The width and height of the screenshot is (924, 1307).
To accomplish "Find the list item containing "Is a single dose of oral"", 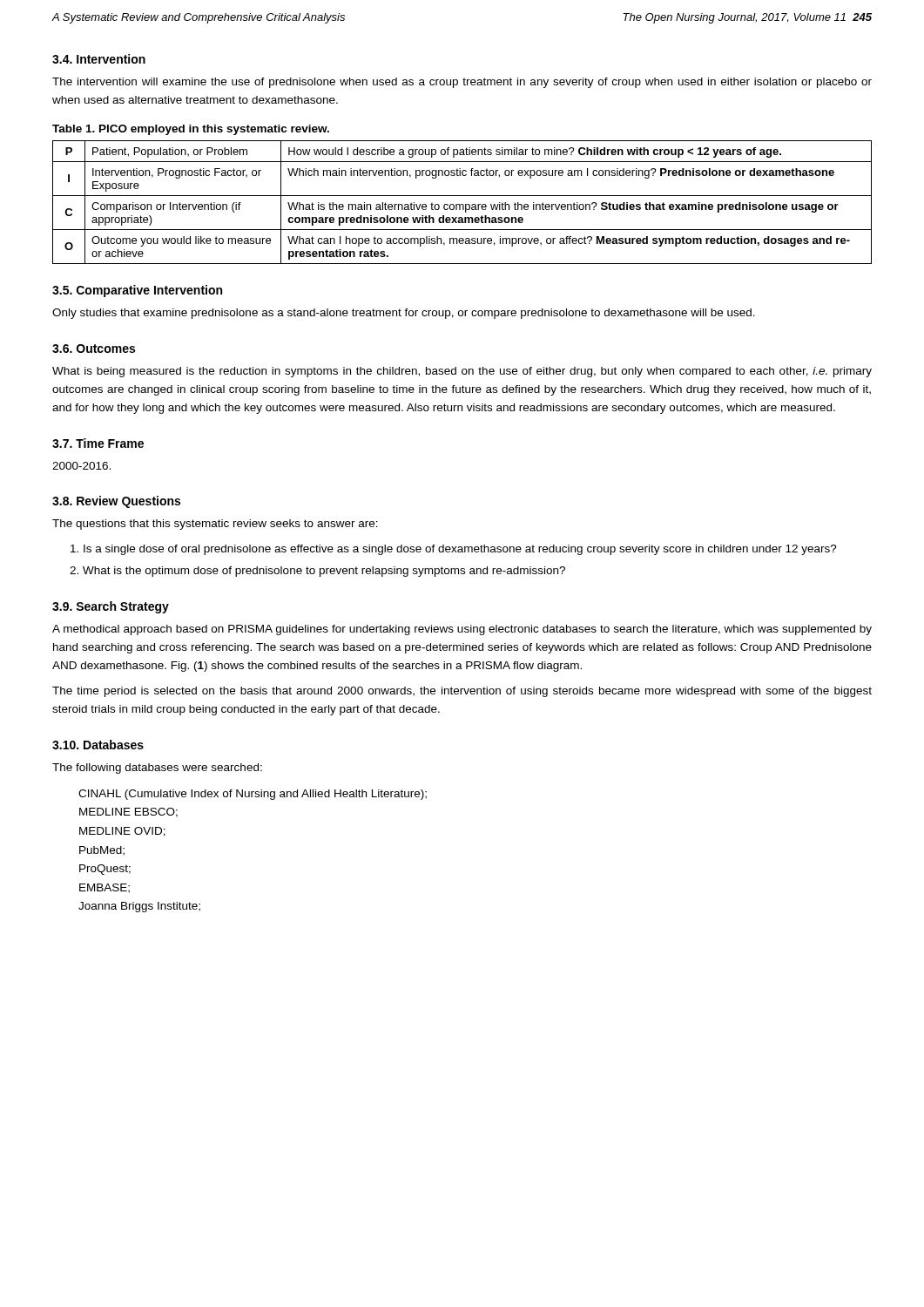I will tap(453, 549).
